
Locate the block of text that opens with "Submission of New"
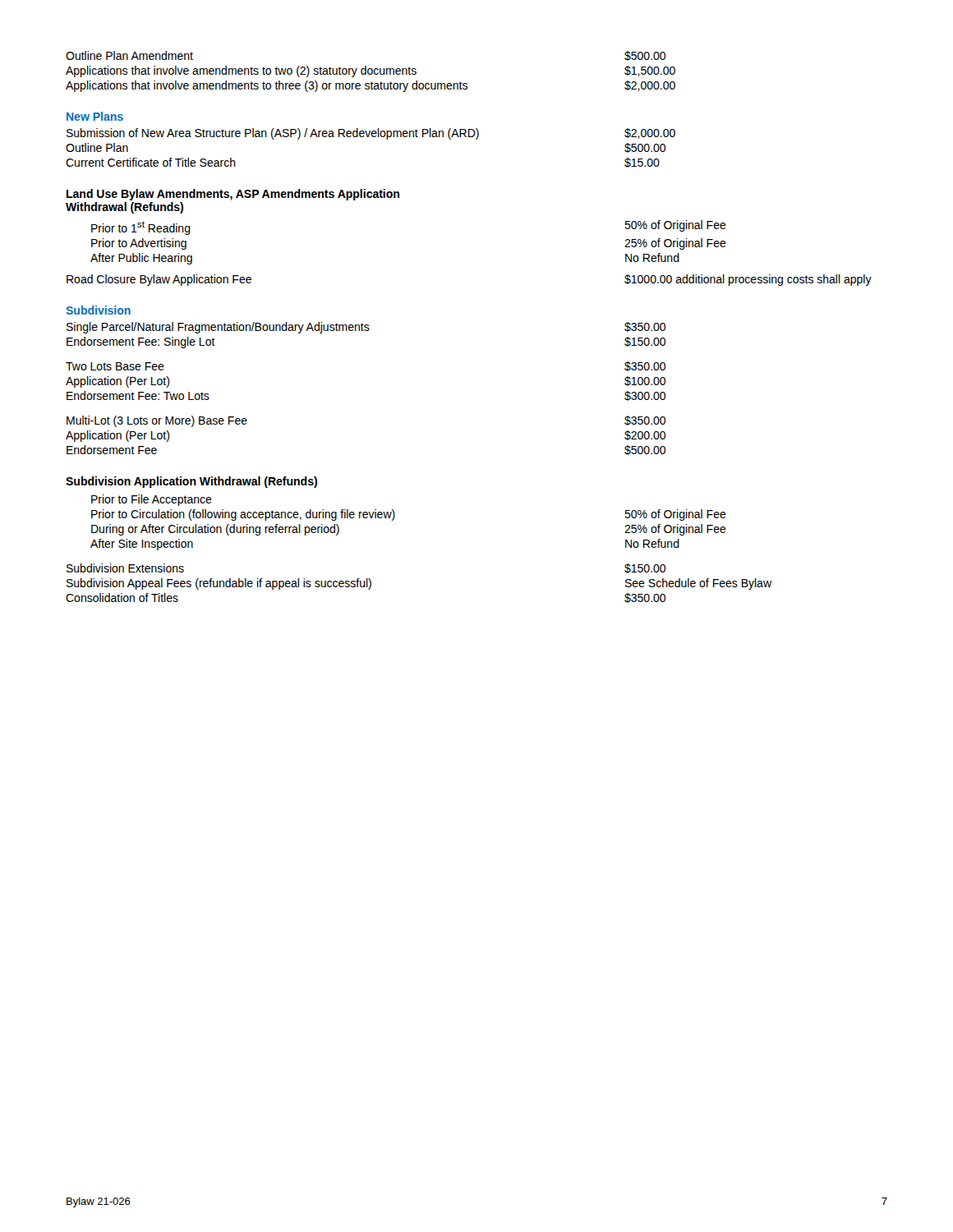[x=476, y=133]
